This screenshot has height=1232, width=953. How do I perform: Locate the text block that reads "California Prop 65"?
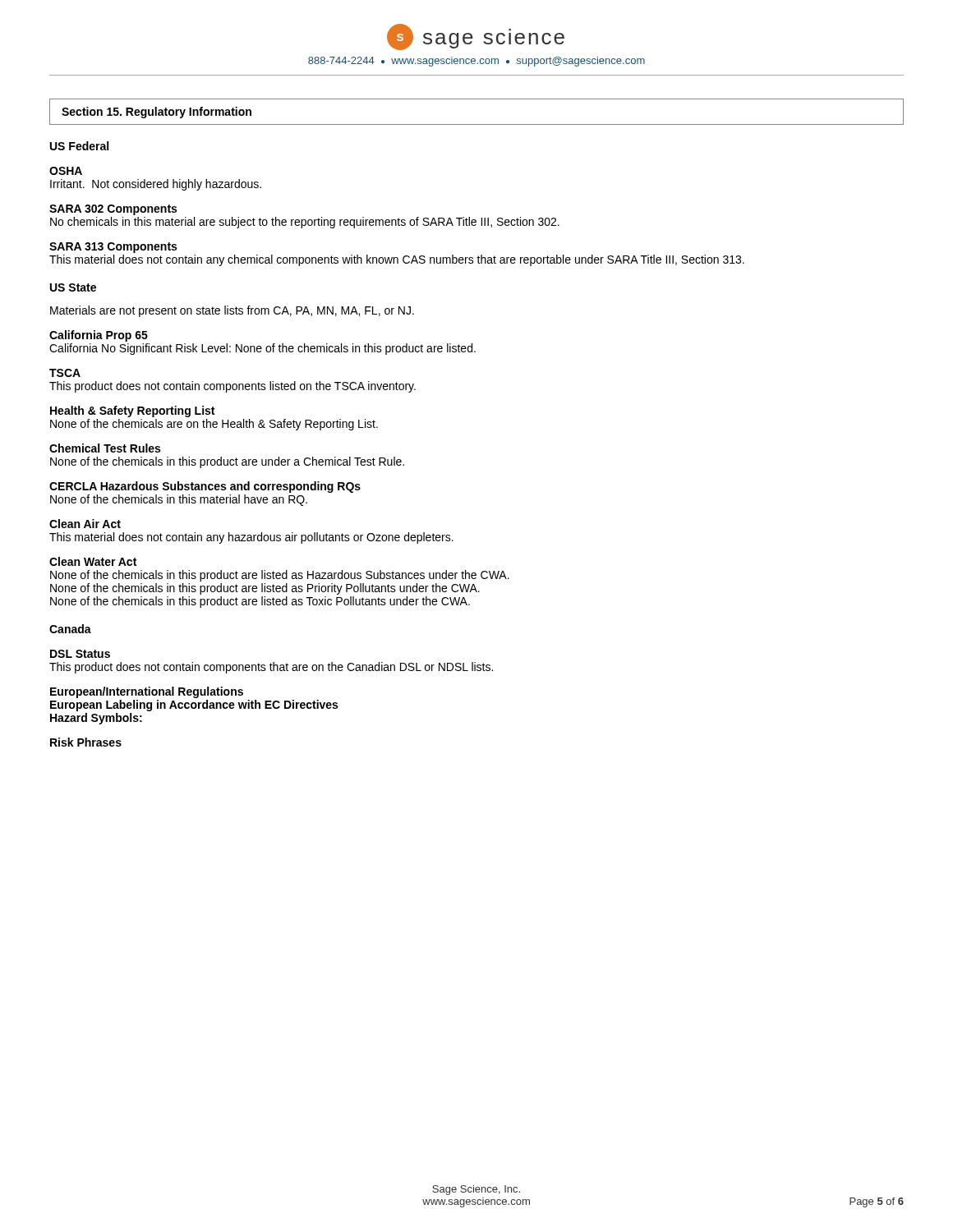476,342
